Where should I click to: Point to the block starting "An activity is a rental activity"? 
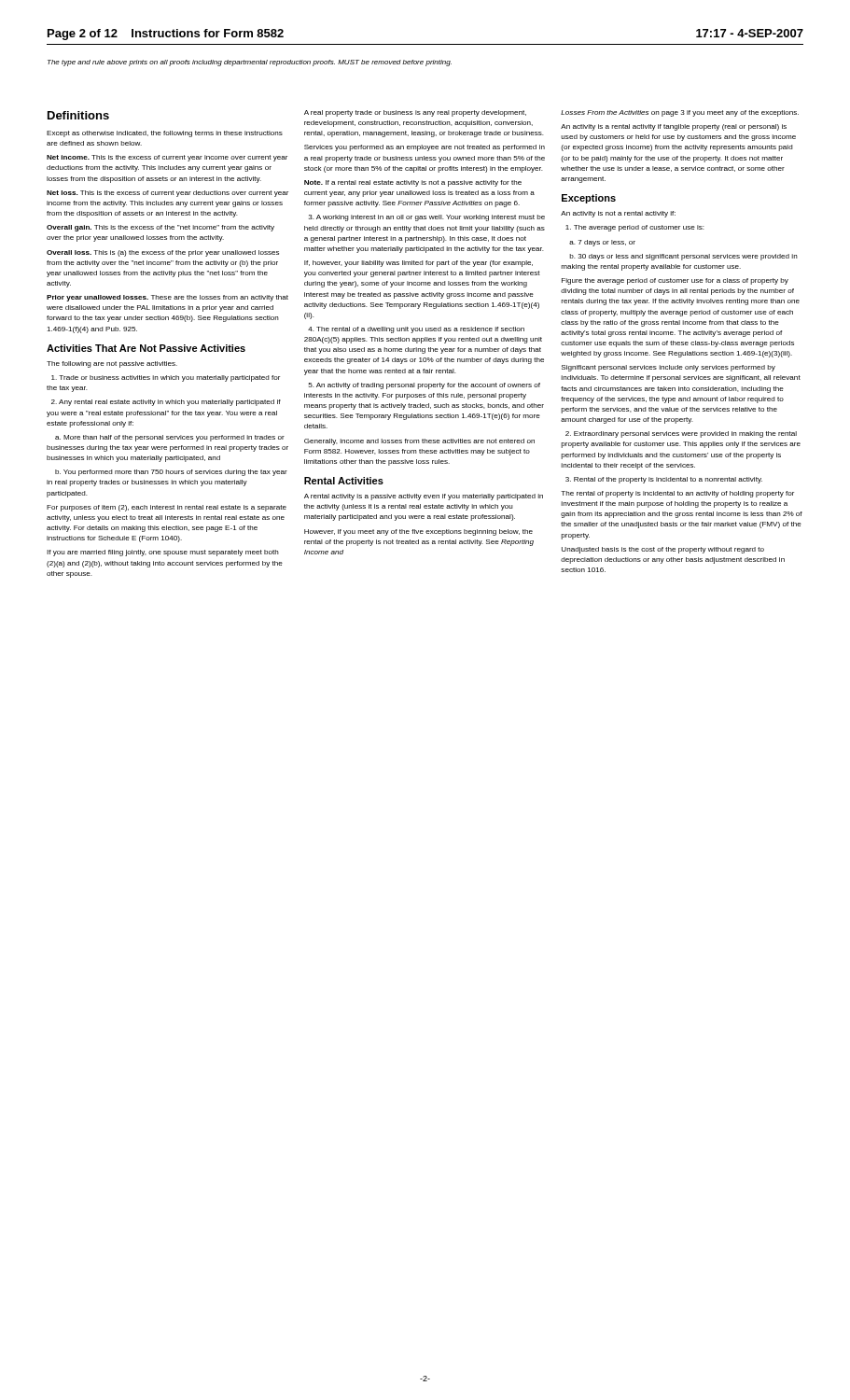pyautogui.click(x=682, y=153)
